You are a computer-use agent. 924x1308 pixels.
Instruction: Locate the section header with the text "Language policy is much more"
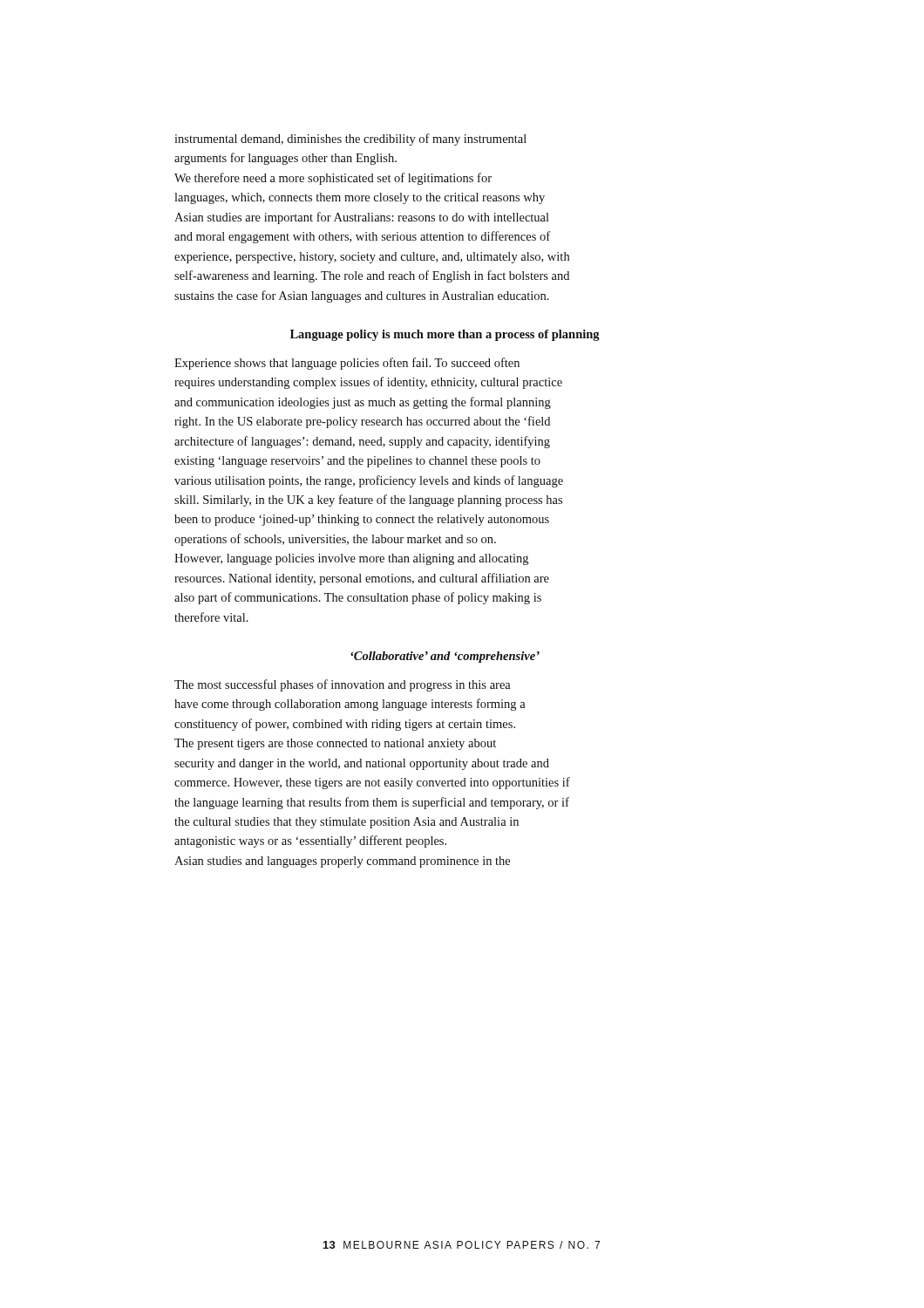coord(445,334)
